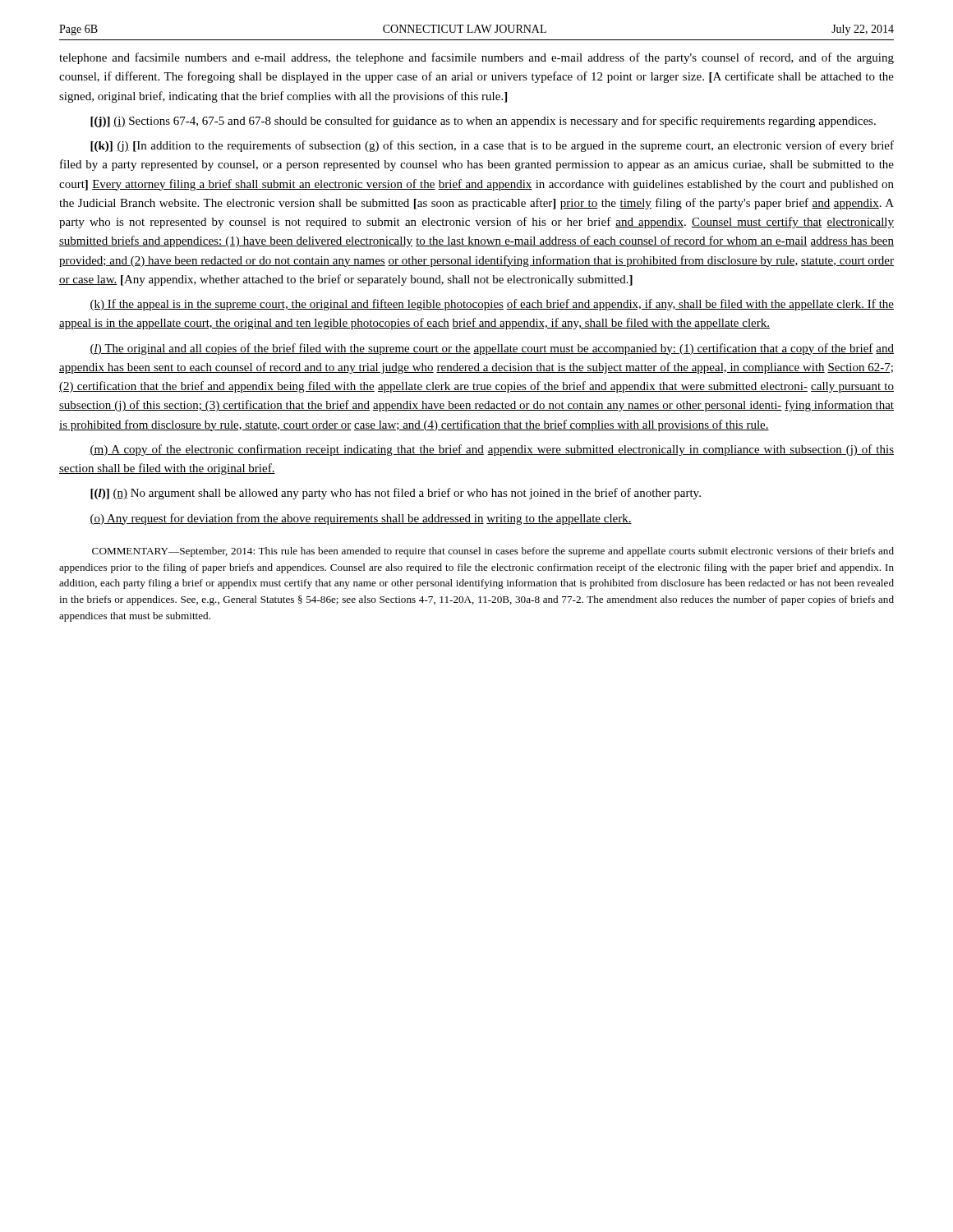Find the text block that says "(o) Any request for deviation"
Image resolution: width=953 pixels, height=1232 pixels.
click(476, 518)
